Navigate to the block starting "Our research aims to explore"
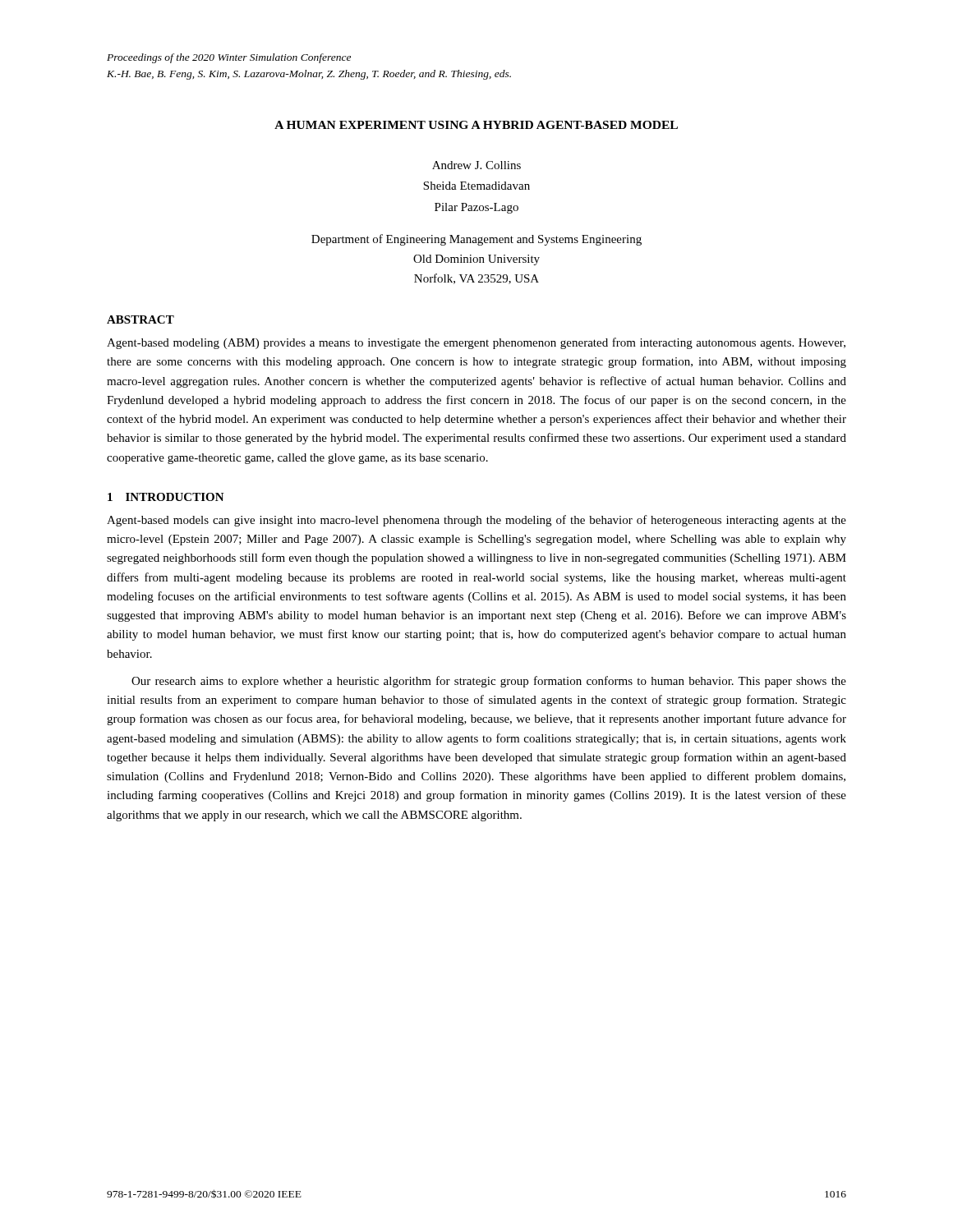Screen dimensions: 1232x953 [476, 748]
